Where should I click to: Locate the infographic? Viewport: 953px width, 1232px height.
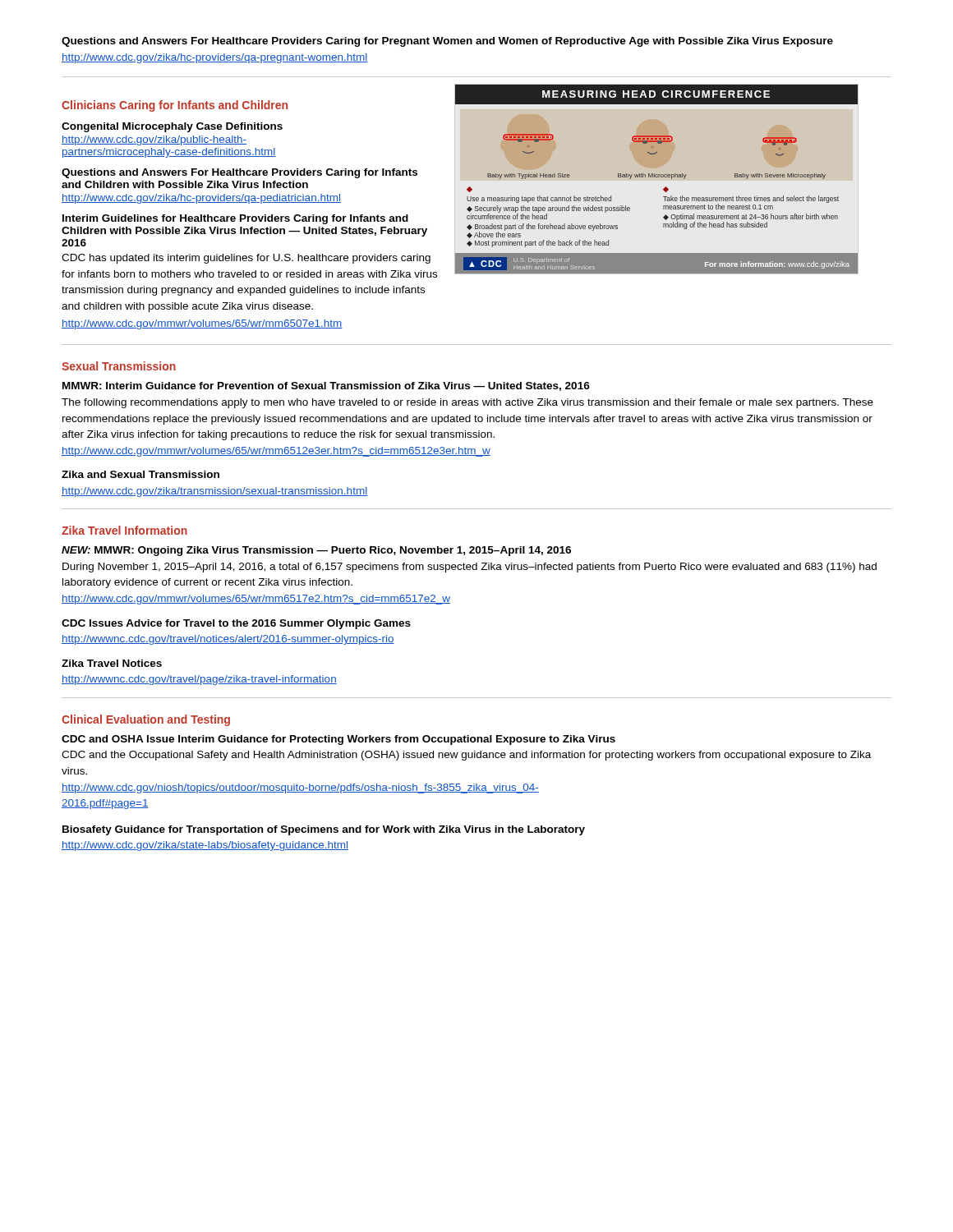pos(673,179)
